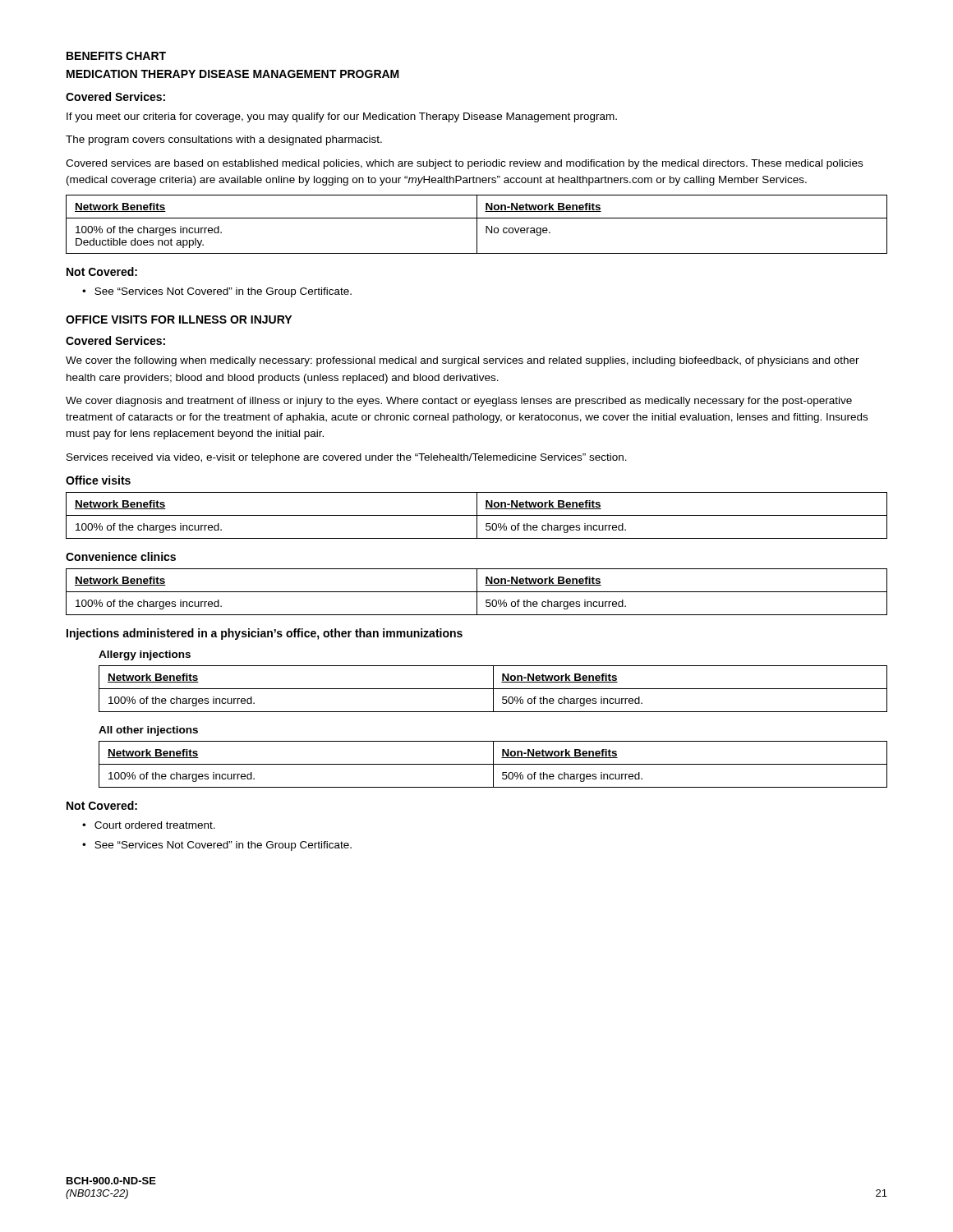The image size is (953, 1232).
Task: Click on the element starting "MEDICATION THERAPY DISEASE MANAGEMENT PROGRAM"
Action: [x=233, y=74]
